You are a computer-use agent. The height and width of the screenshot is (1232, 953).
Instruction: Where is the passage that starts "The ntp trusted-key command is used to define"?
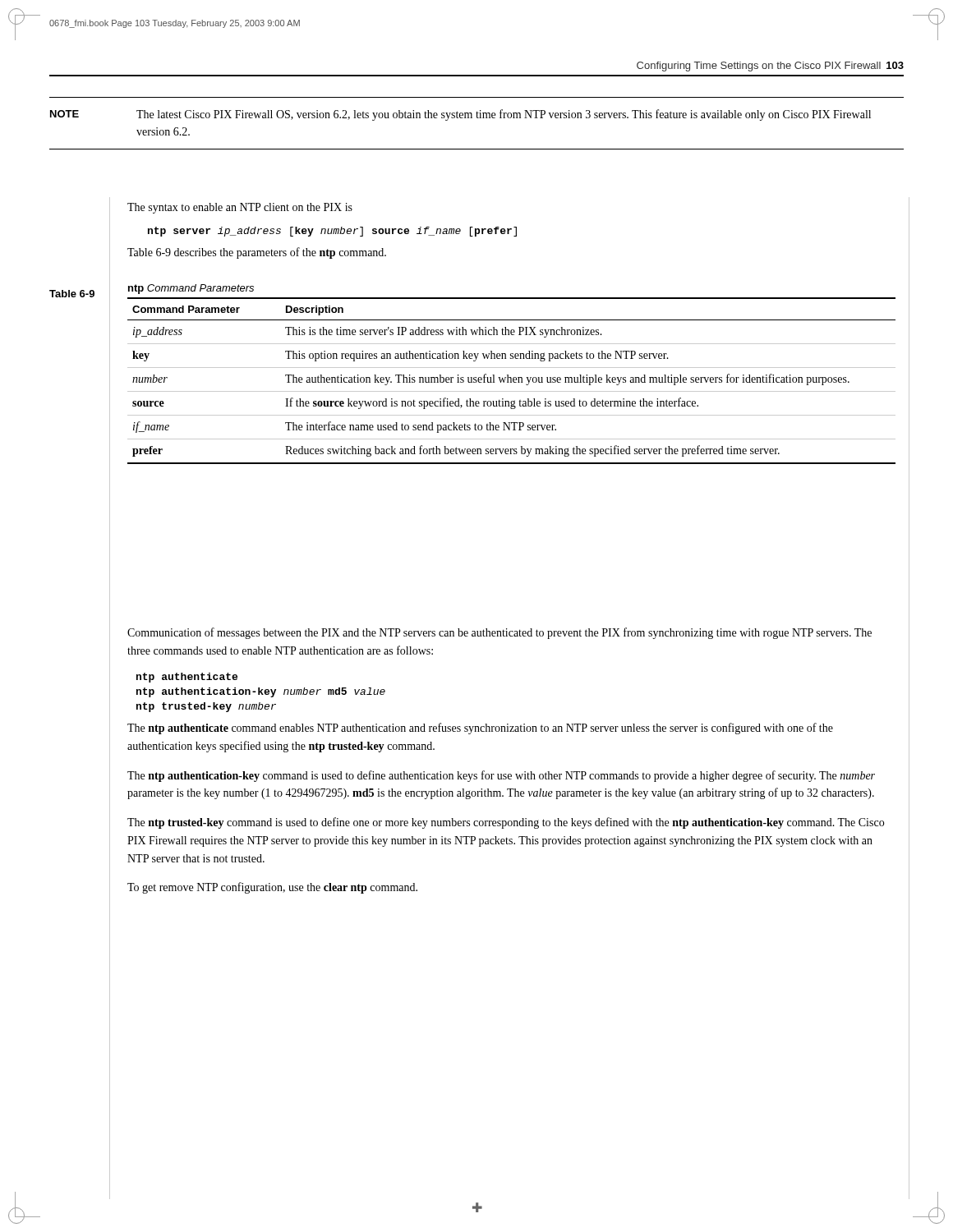[506, 841]
